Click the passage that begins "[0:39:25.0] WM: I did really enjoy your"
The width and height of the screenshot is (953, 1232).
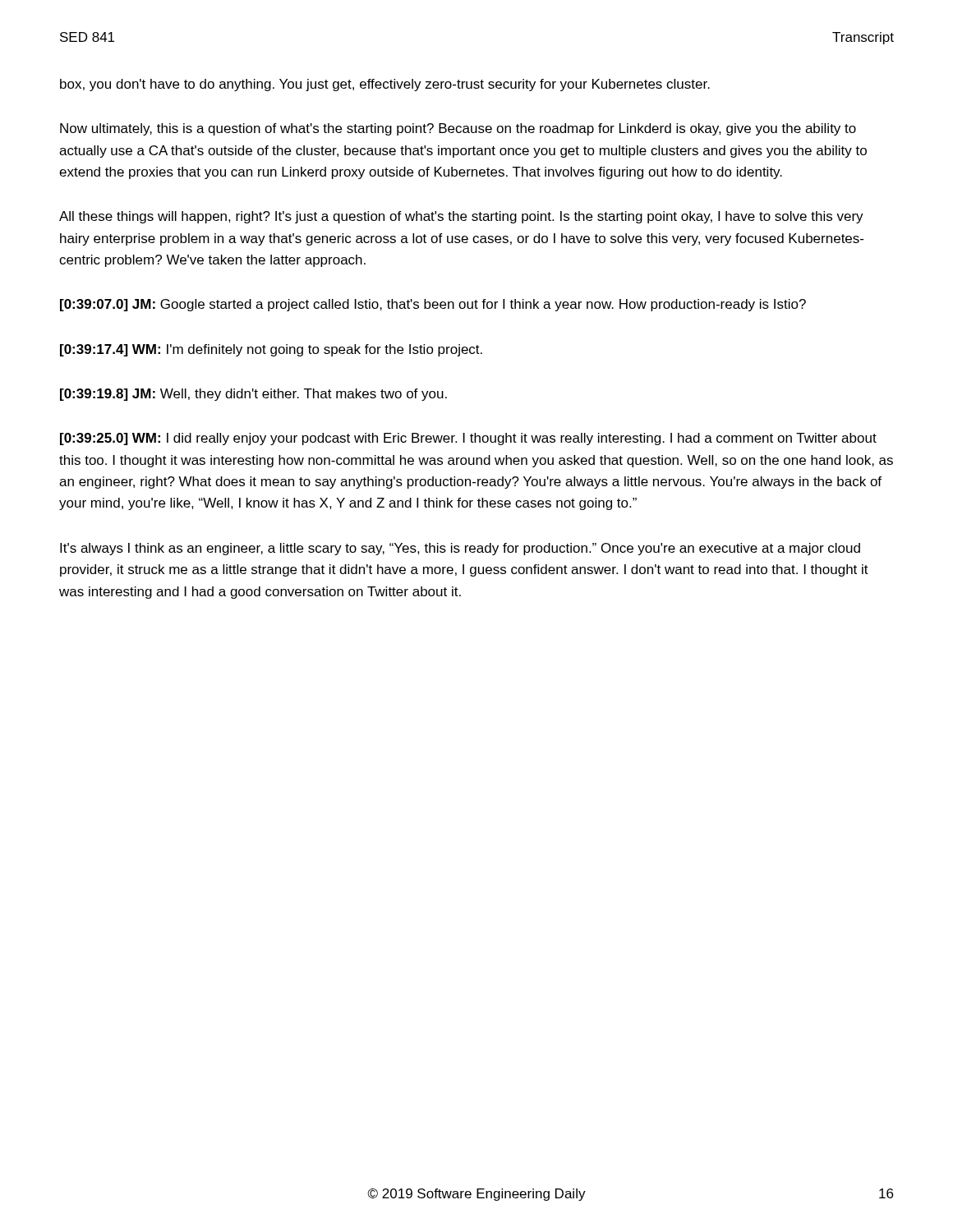(x=476, y=471)
